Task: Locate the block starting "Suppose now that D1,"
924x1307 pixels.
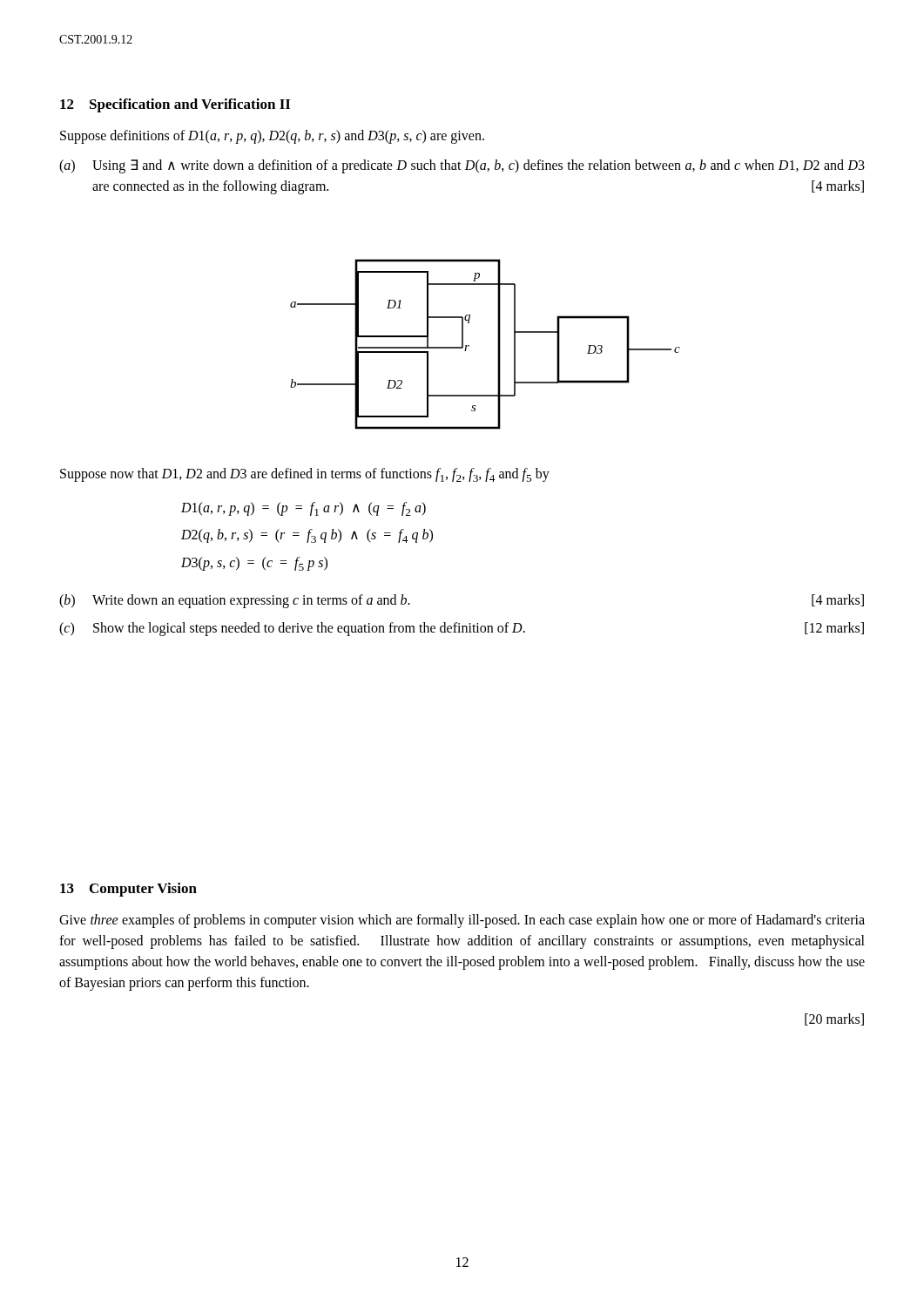Action: [304, 475]
